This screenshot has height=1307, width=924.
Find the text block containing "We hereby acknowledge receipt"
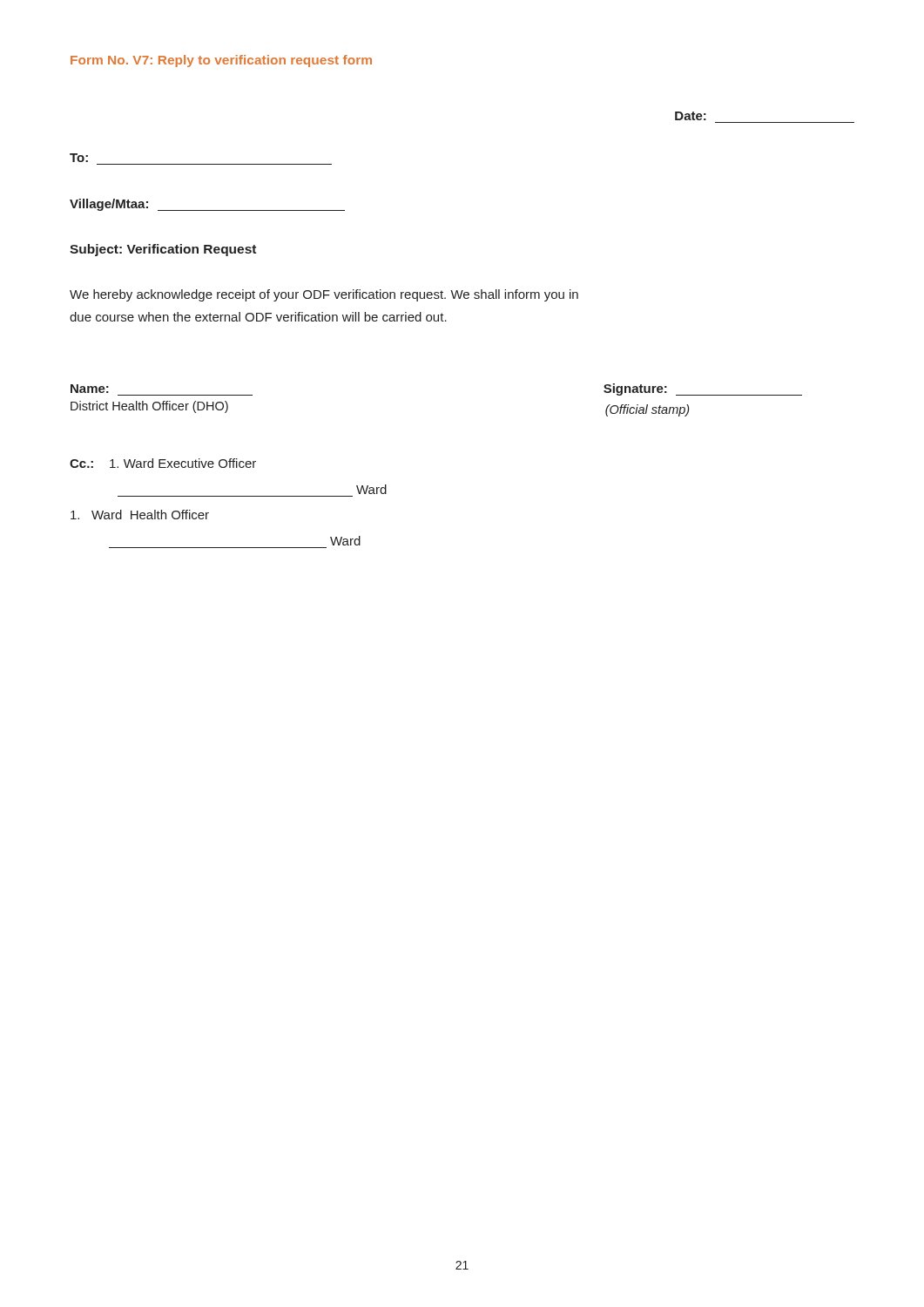pyautogui.click(x=324, y=305)
